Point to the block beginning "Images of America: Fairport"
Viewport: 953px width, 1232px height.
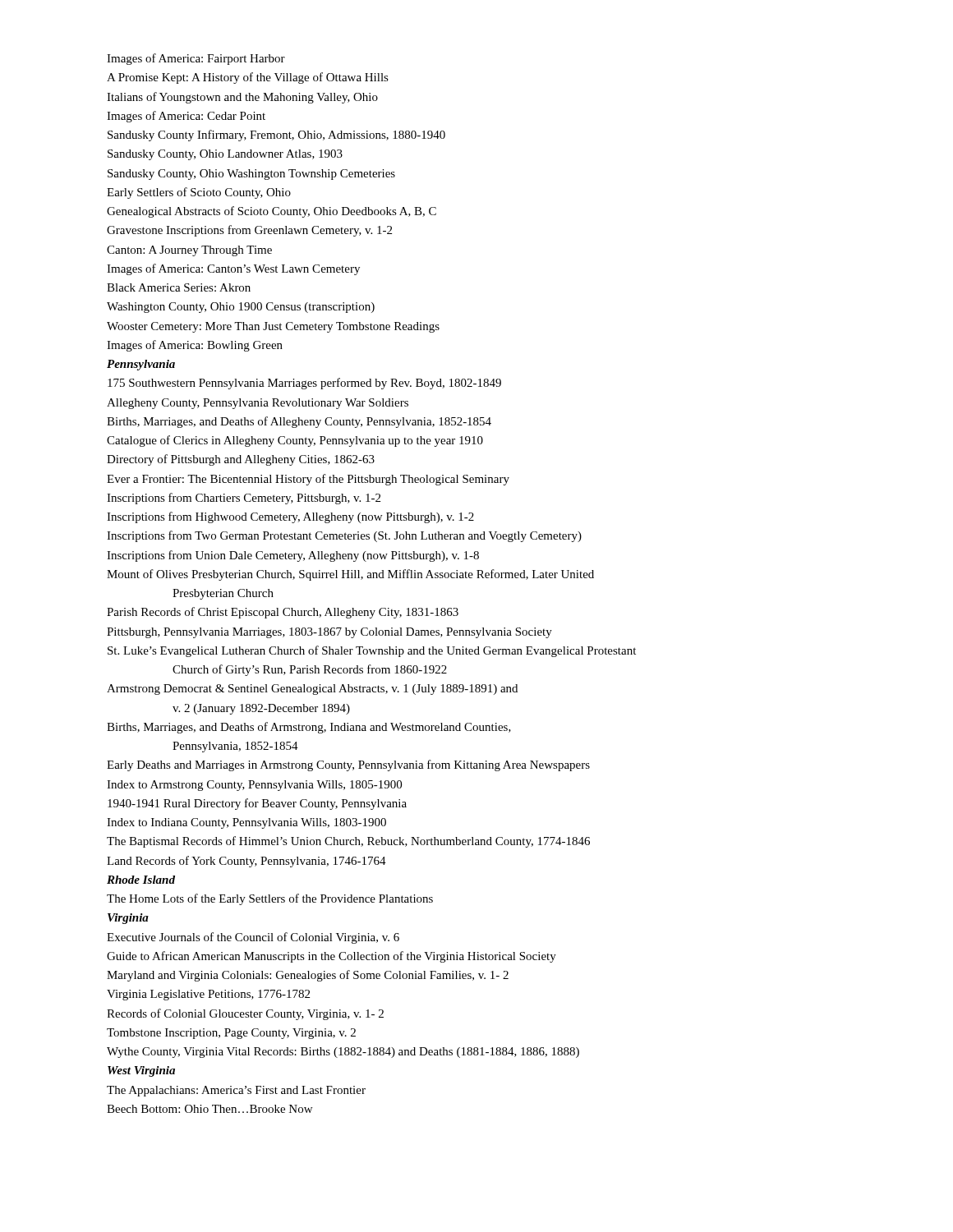196,59
